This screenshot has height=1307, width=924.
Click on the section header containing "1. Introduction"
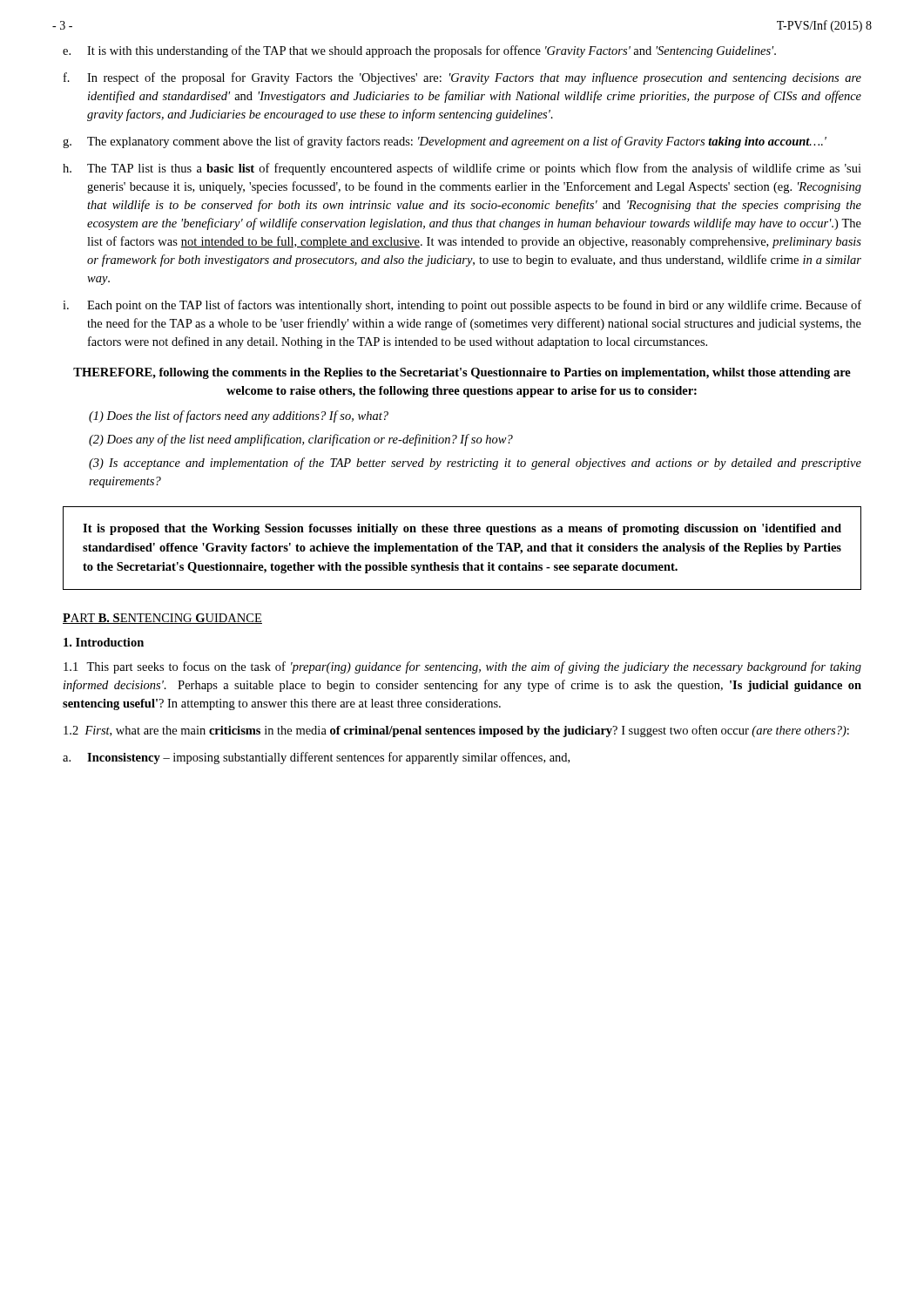[x=103, y=642]
